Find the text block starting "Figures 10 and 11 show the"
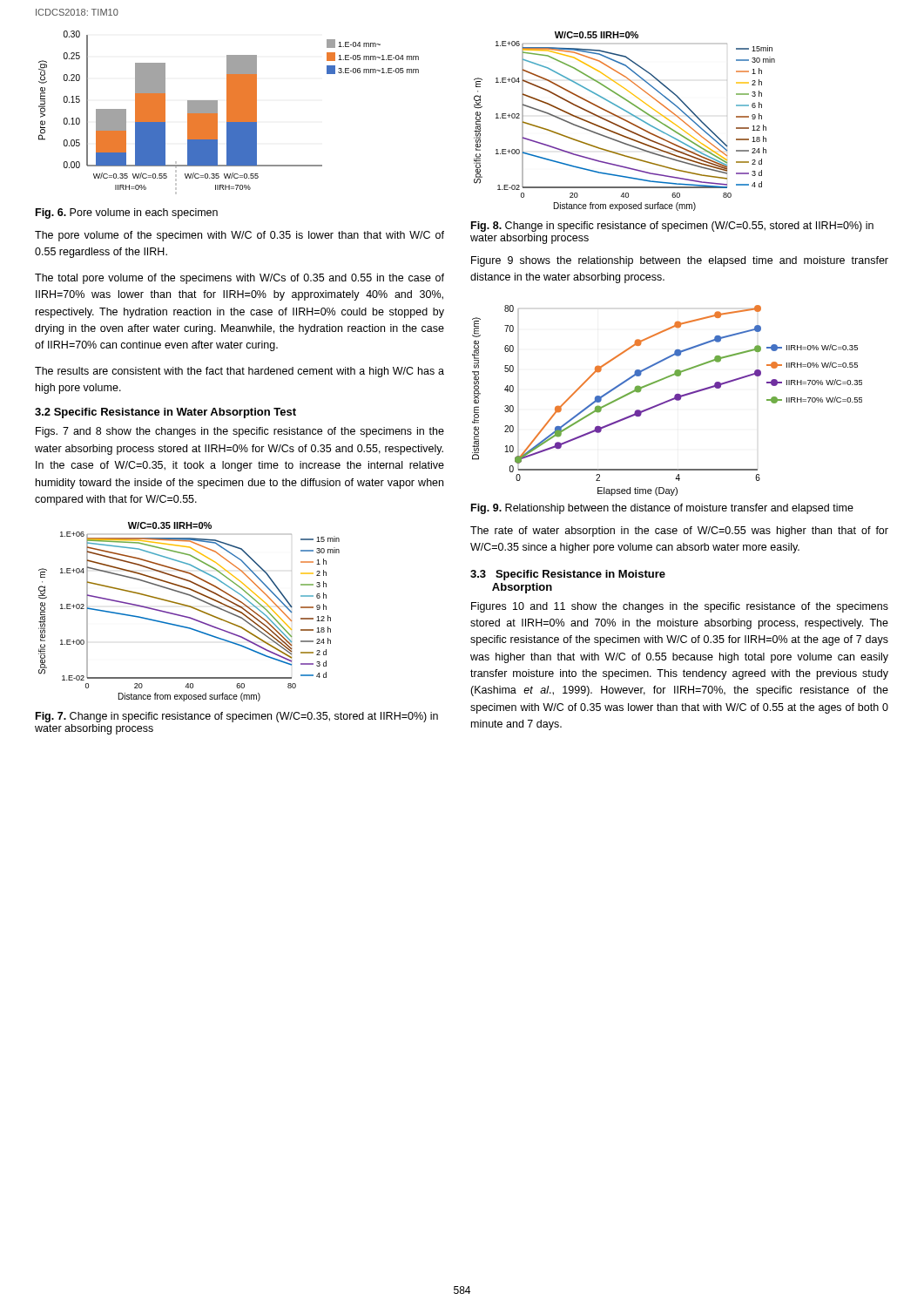The image size is (924, 1307). (679, 665)
